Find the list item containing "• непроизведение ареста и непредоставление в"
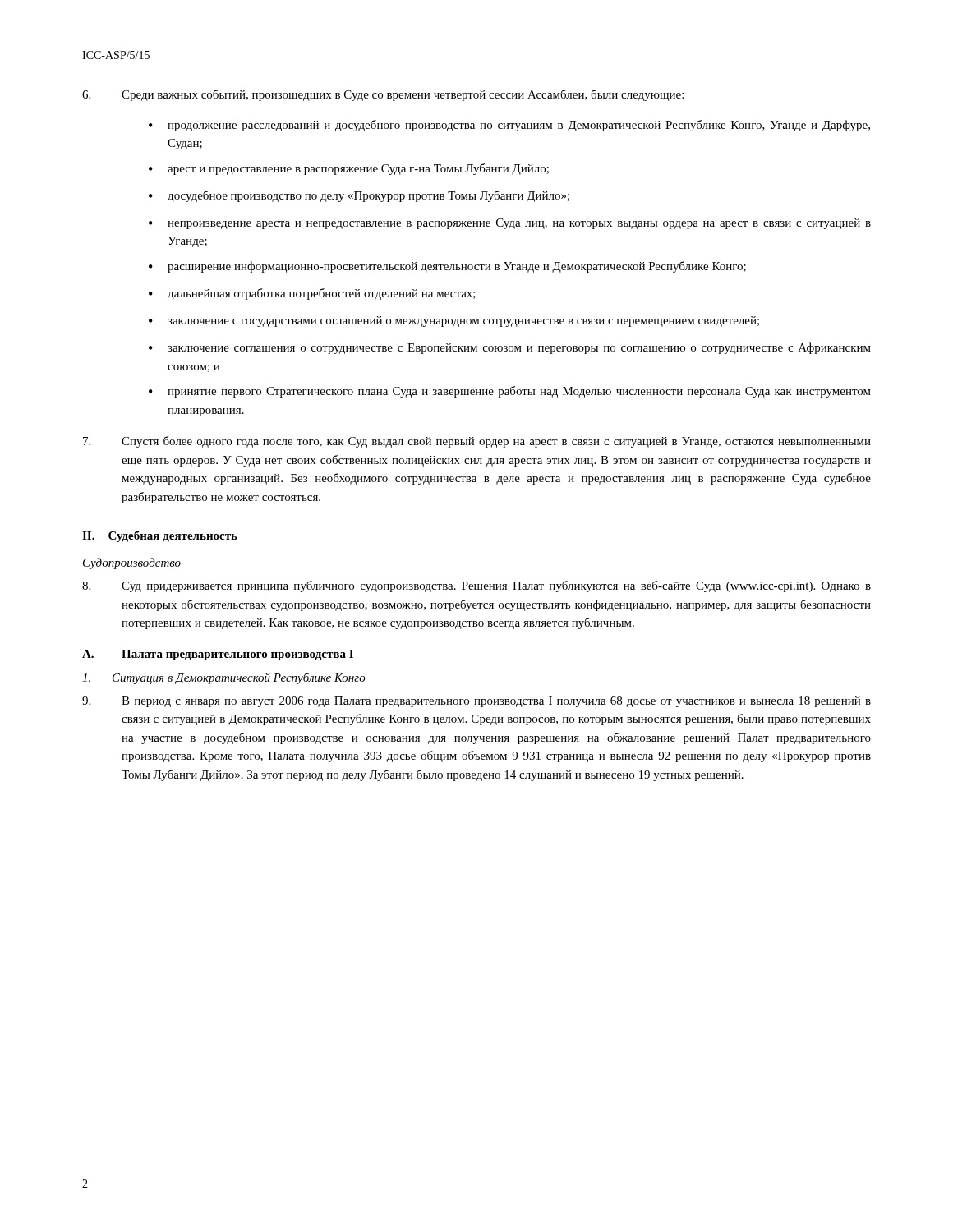Viewport: 953px width, 1232px height. click(509, 232)
